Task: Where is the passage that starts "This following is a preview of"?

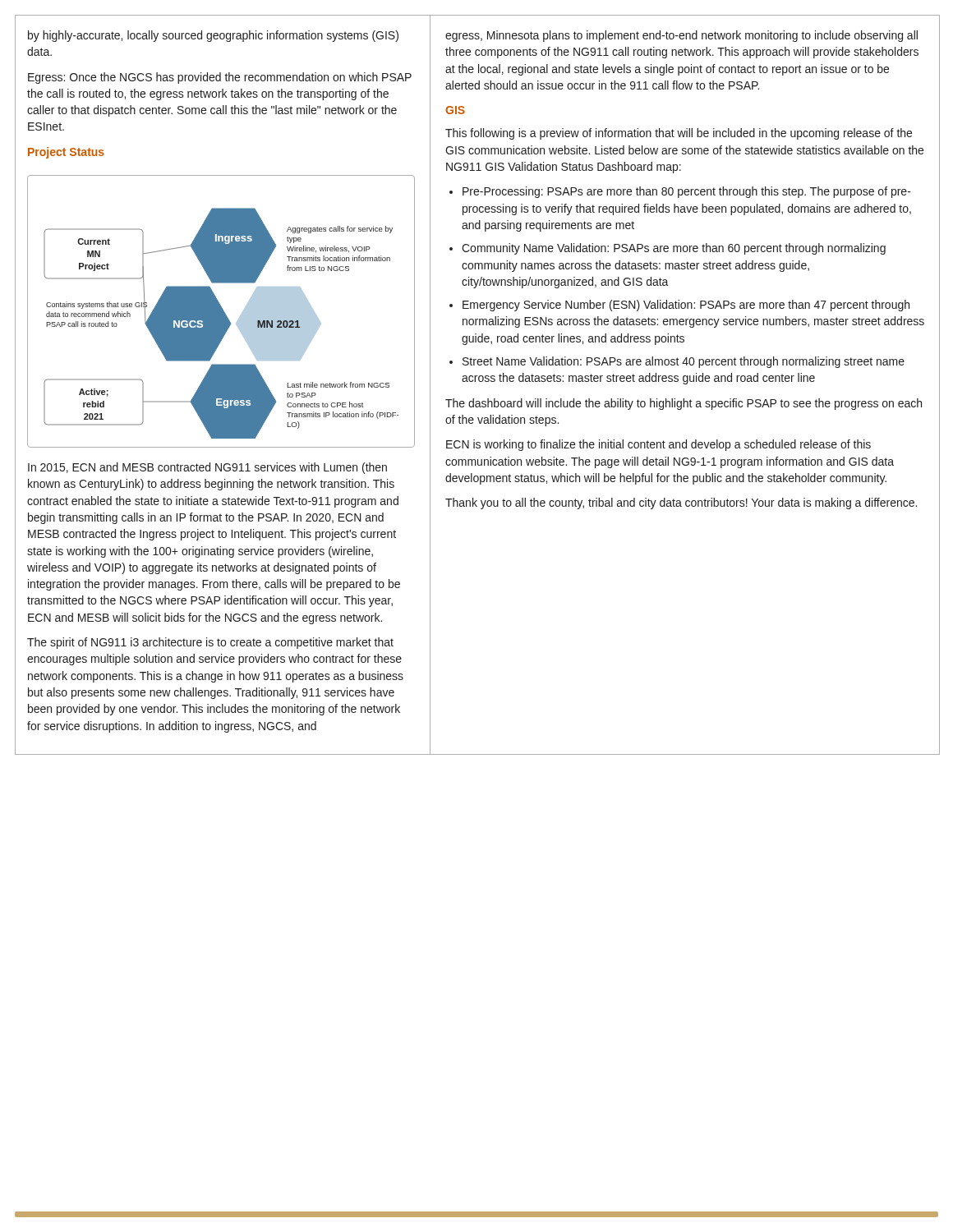Action: pyautogui.click(x=686, y=150)
